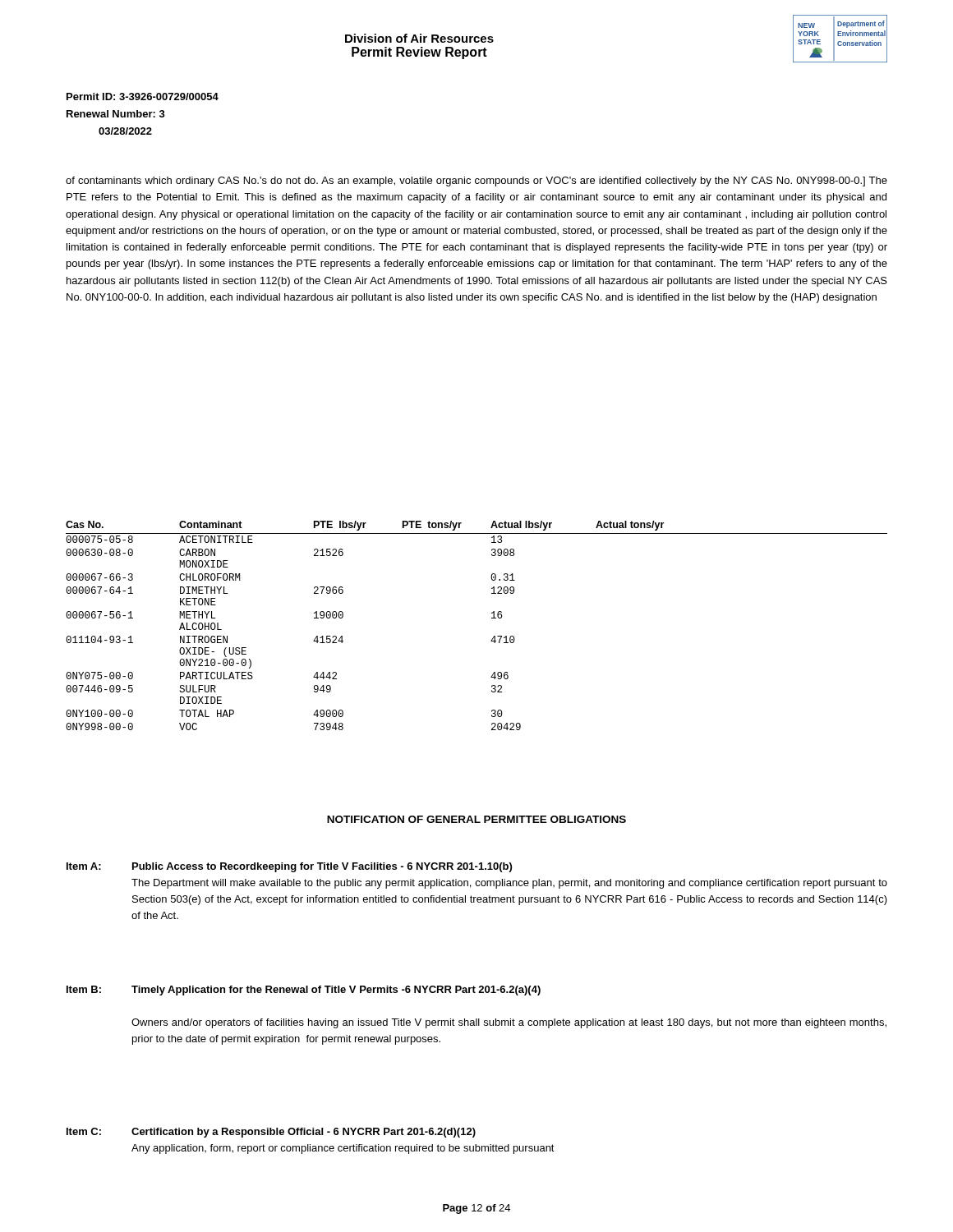This screenshot has height=1232, width=953.
Task: Locate a table
Action: click(476, 626)
